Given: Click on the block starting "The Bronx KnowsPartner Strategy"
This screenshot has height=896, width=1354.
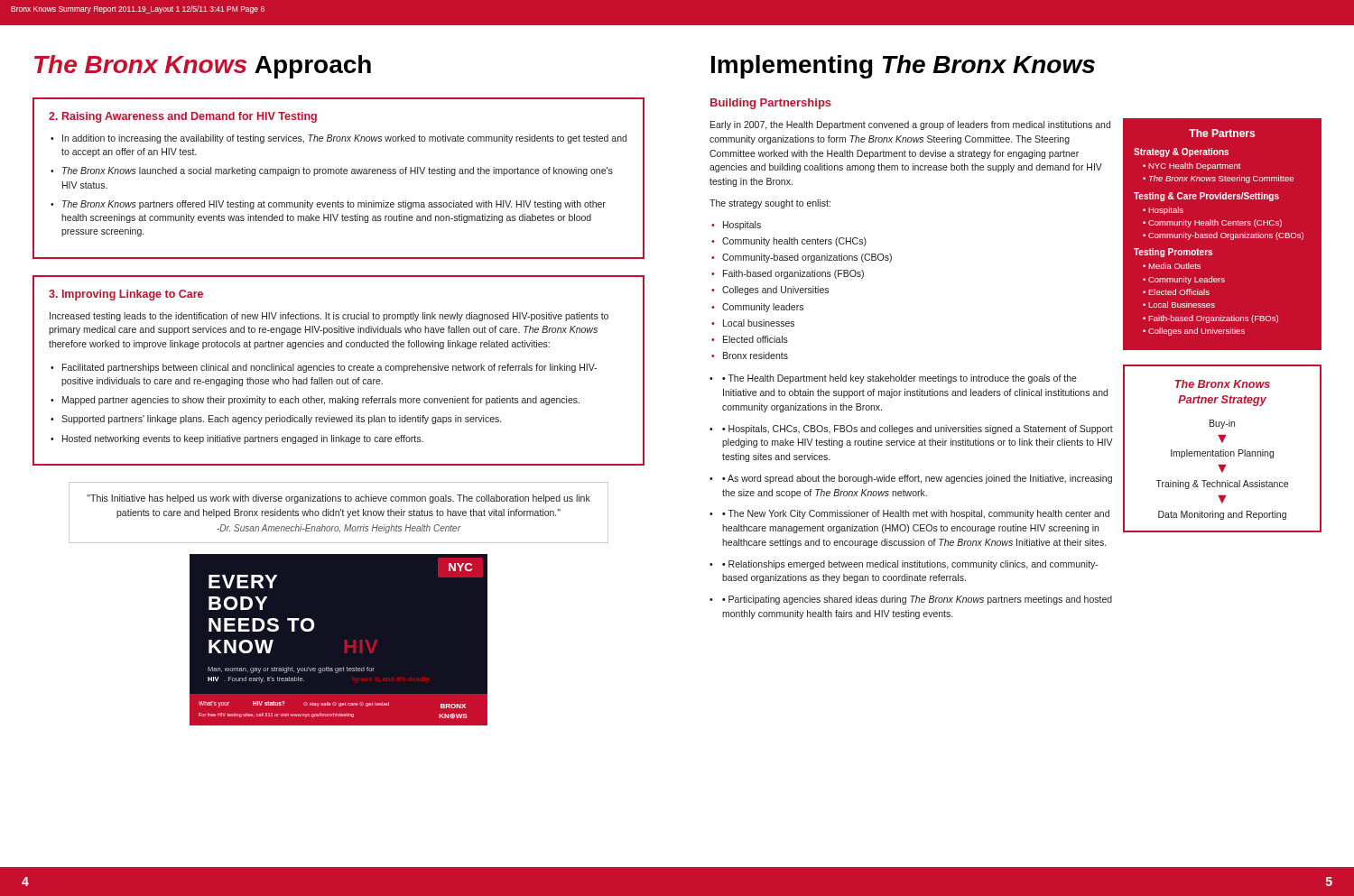Looking at the screenshot, I should pyautogui.click(x=1222, y=448).
